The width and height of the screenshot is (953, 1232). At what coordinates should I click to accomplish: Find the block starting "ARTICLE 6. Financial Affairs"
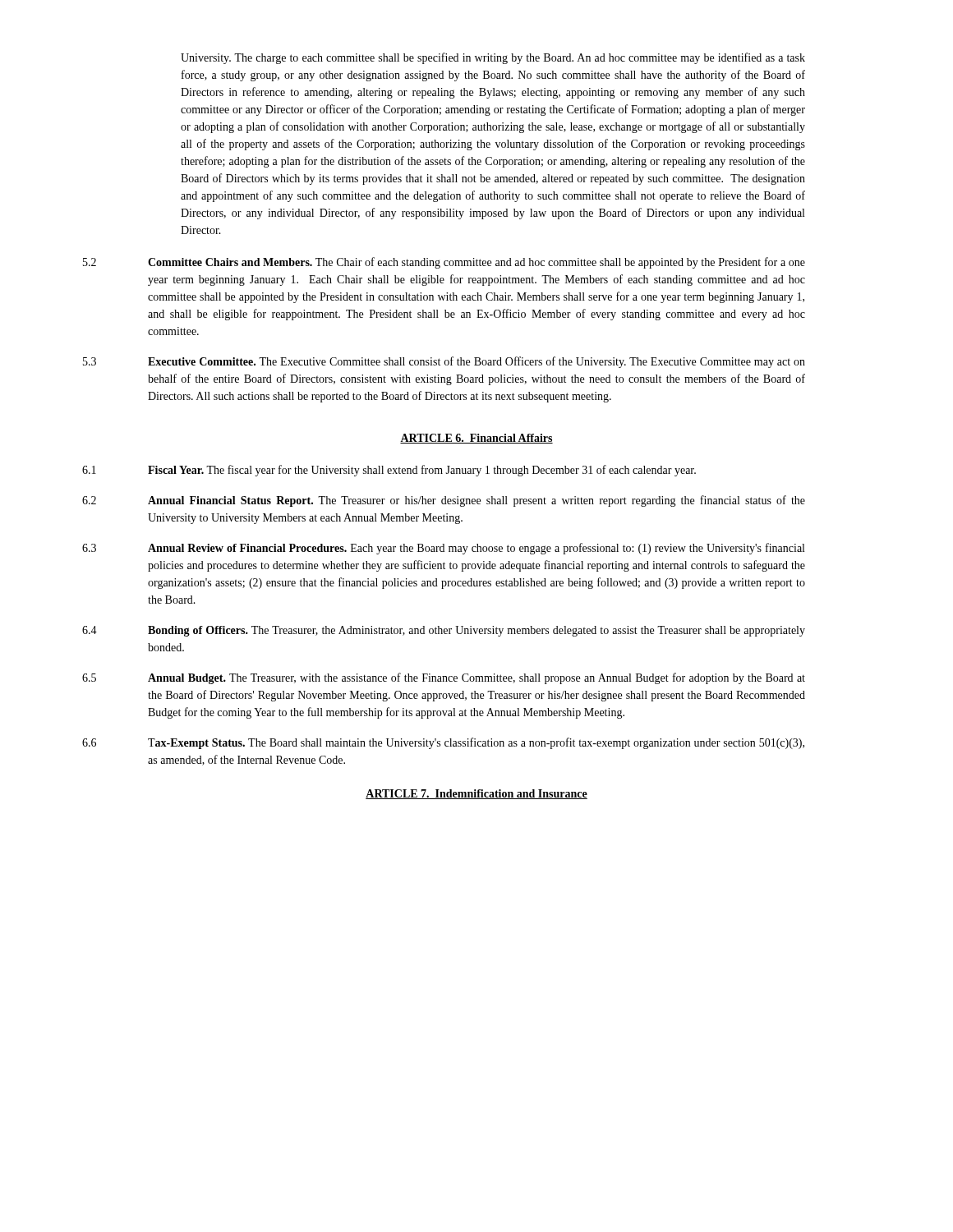click(x=476, y=438)
